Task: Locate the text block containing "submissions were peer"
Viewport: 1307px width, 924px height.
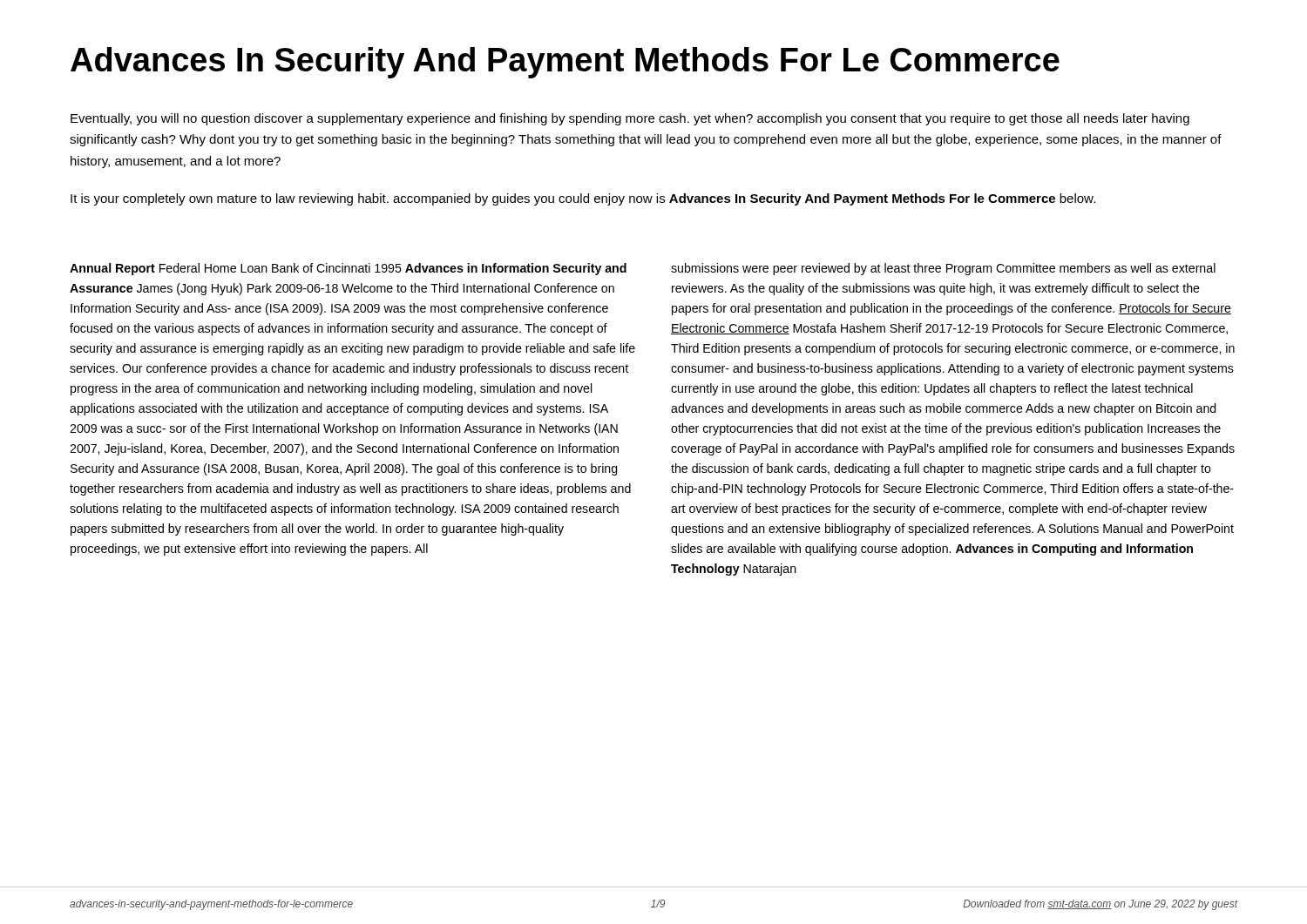Action: pos(953,418)
